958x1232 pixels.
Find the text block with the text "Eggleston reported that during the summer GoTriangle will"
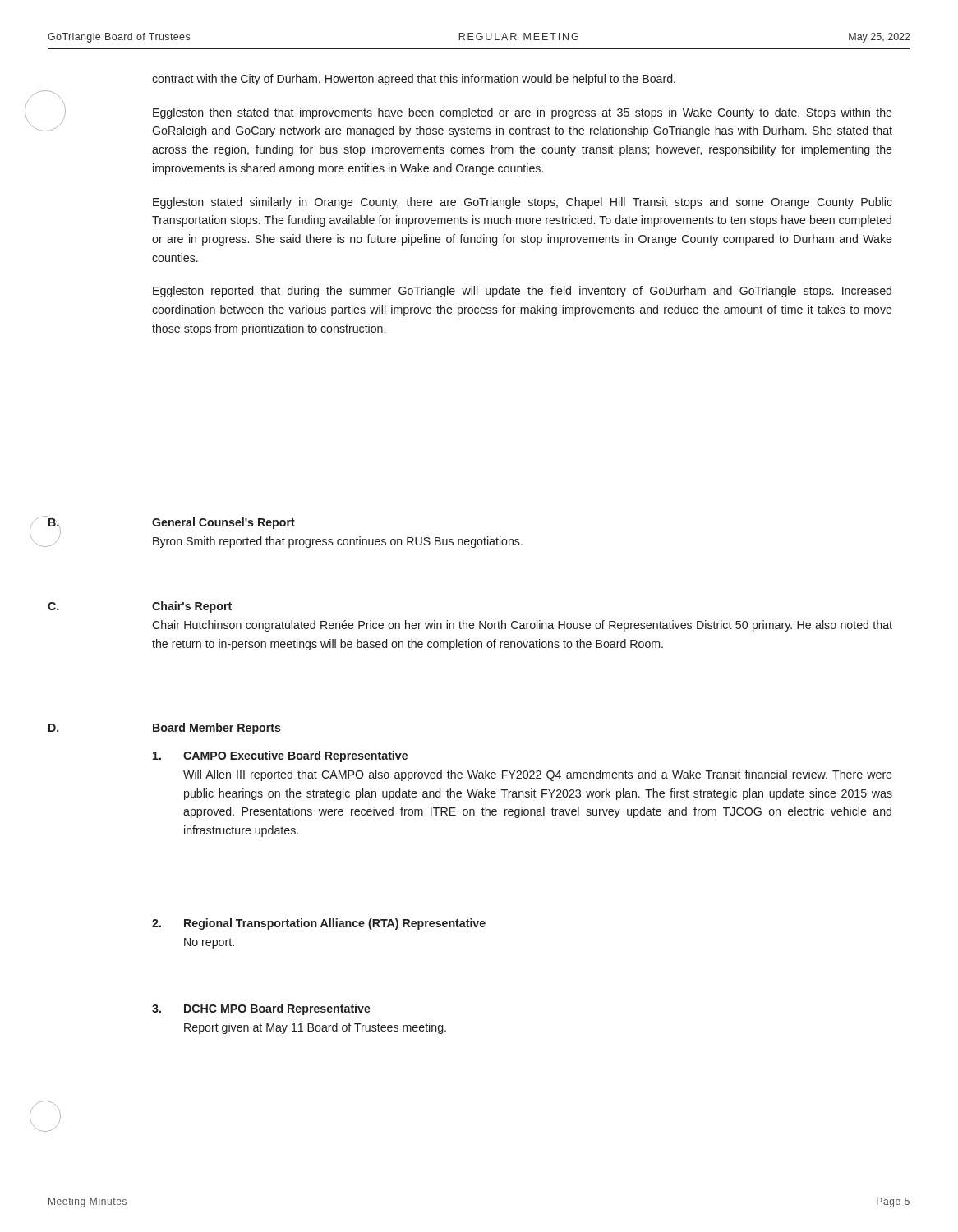click(522, 310)
